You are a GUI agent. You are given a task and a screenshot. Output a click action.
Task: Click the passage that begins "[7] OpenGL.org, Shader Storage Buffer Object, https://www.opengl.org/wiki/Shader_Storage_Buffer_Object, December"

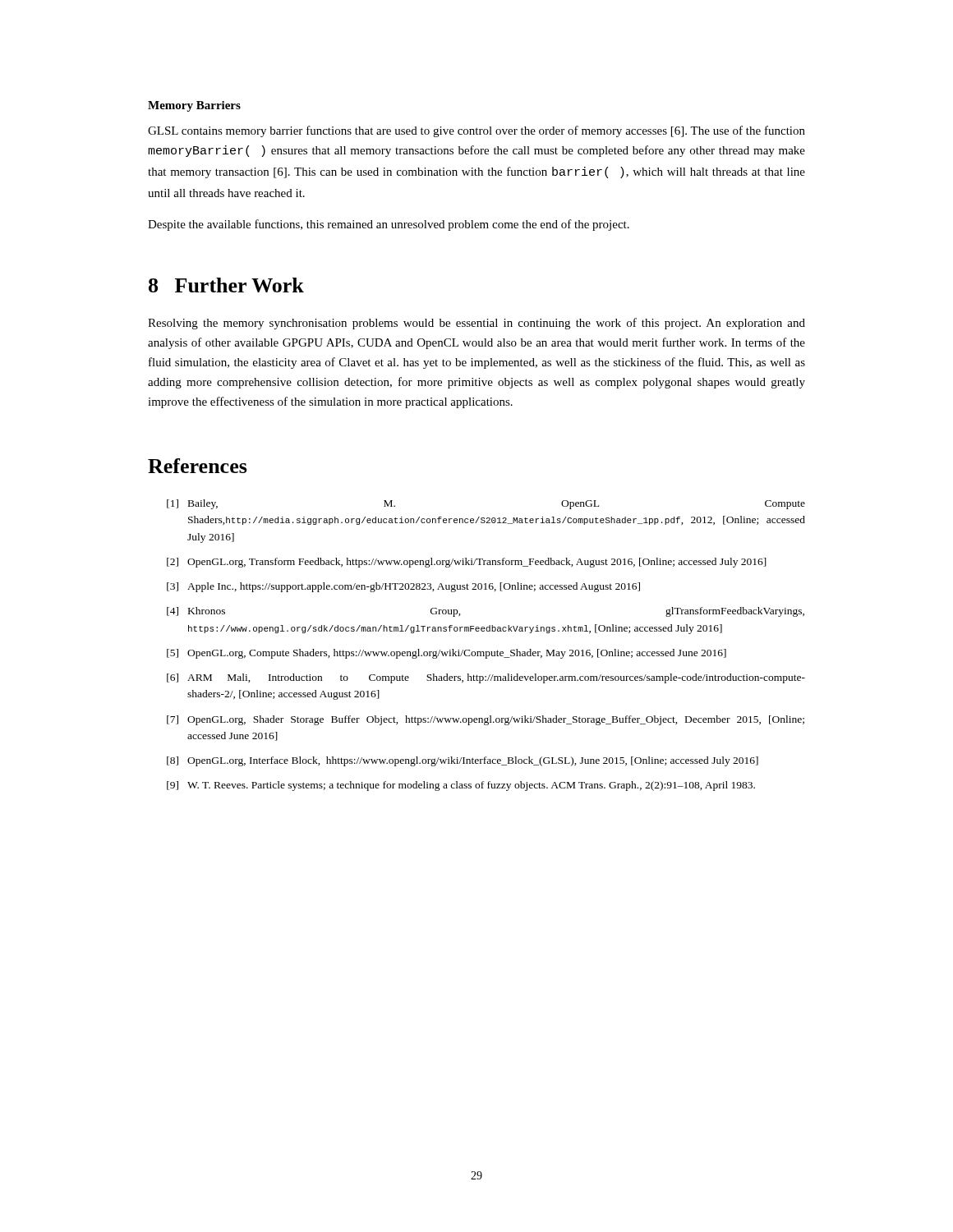(476, 727)
